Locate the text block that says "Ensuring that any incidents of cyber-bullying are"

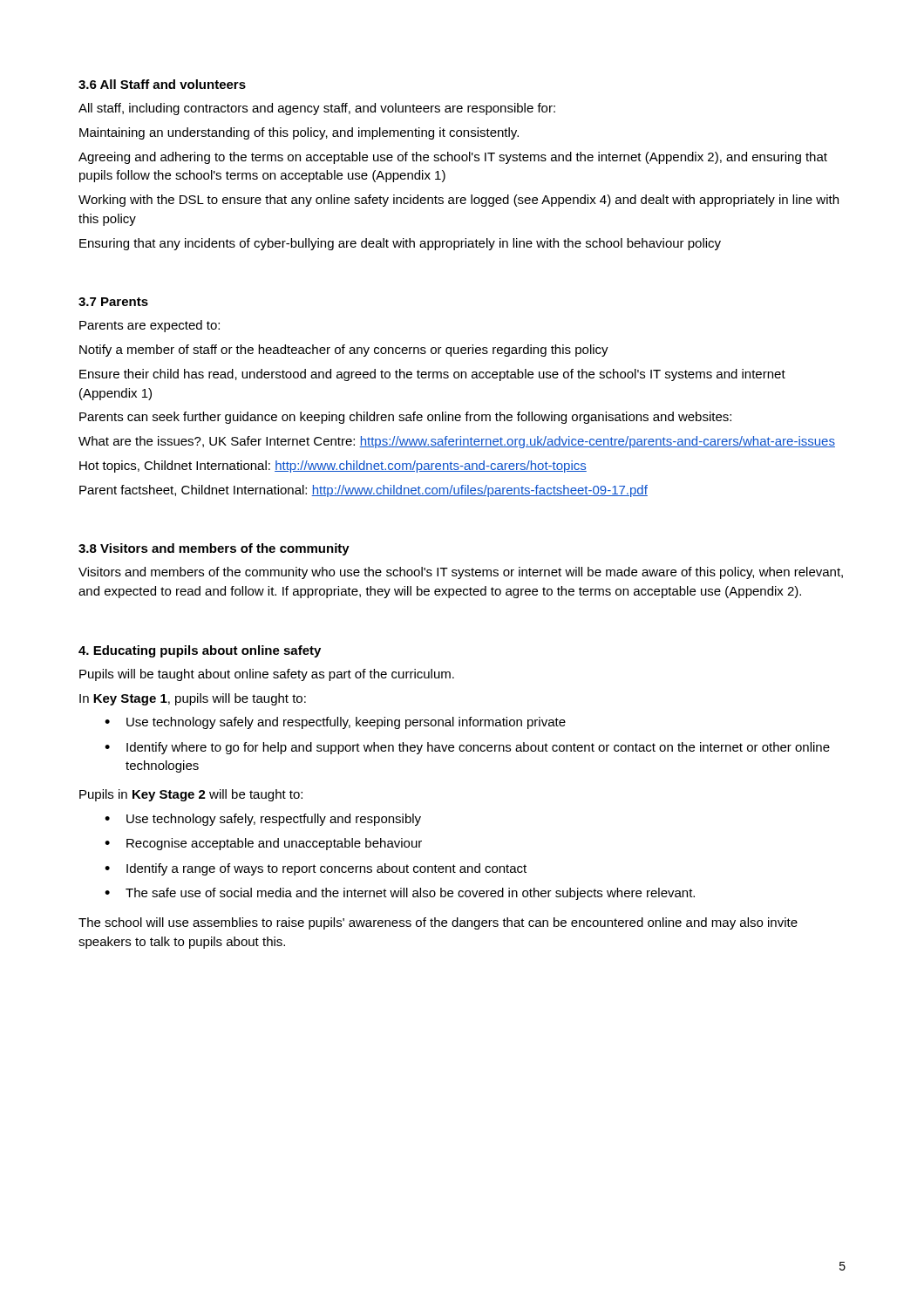pos(400,242)
